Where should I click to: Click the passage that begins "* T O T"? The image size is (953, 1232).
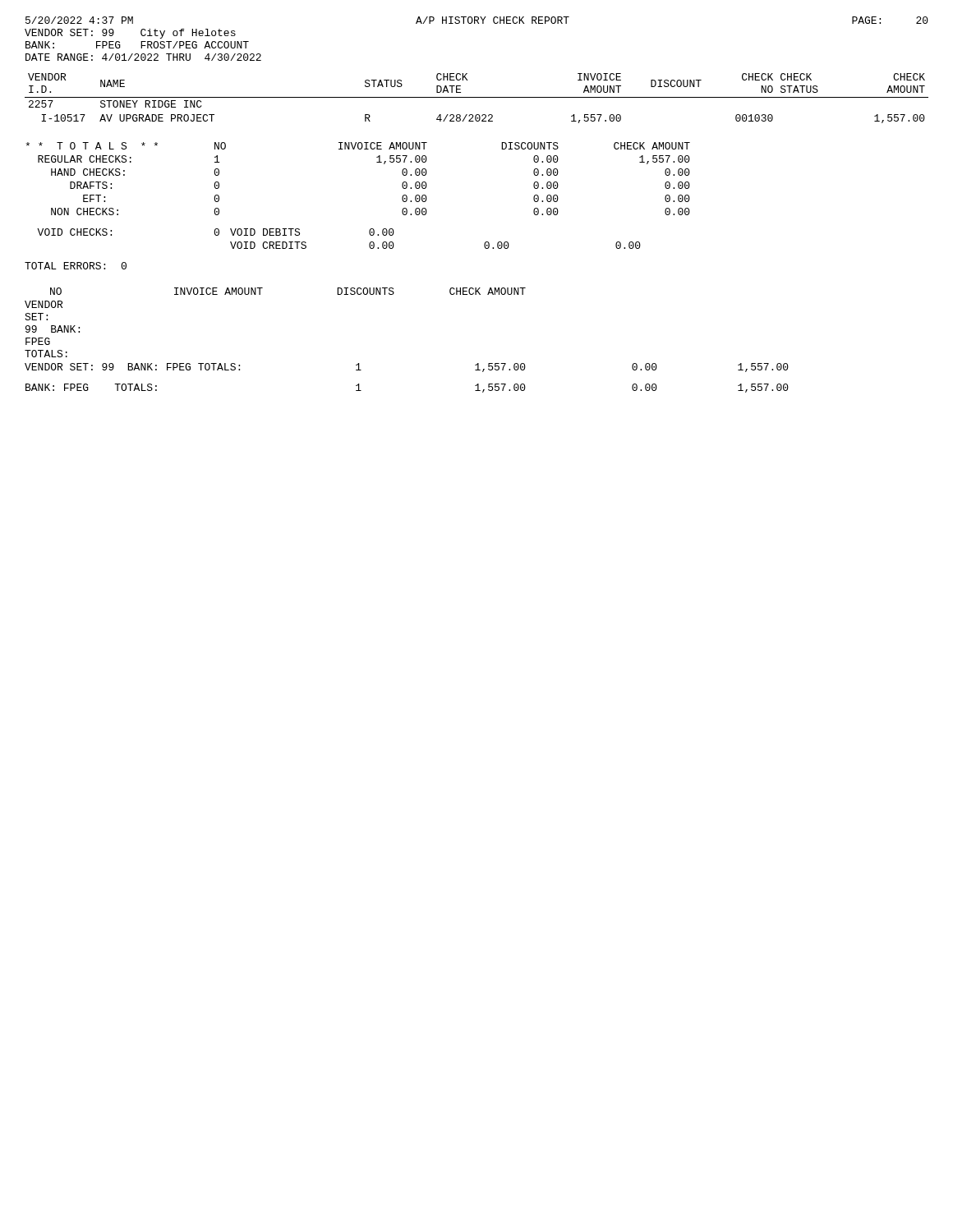pos(358,146)
